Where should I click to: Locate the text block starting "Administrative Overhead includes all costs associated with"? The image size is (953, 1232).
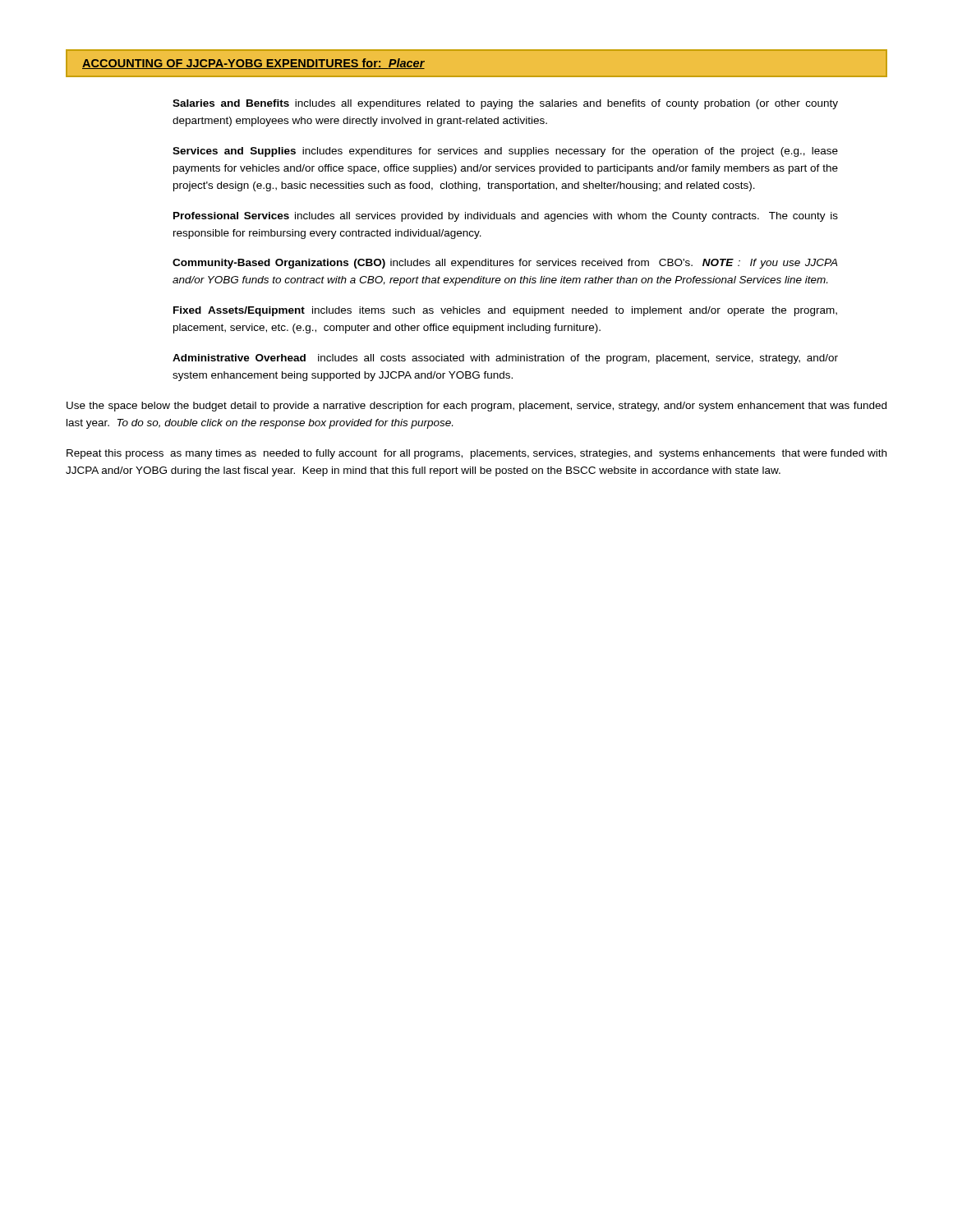pos(505,366)
